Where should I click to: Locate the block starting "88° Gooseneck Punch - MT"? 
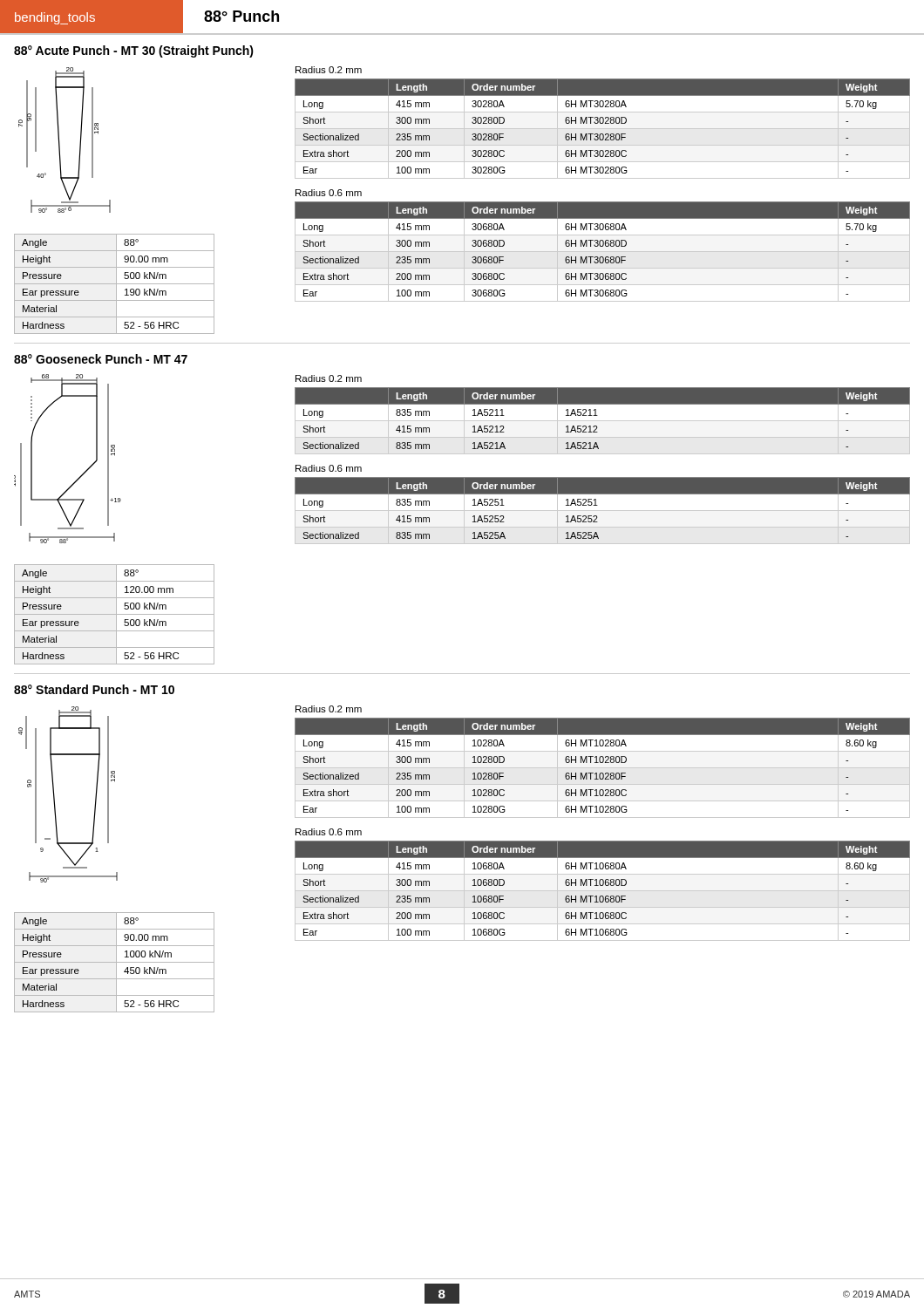(101, 359)
